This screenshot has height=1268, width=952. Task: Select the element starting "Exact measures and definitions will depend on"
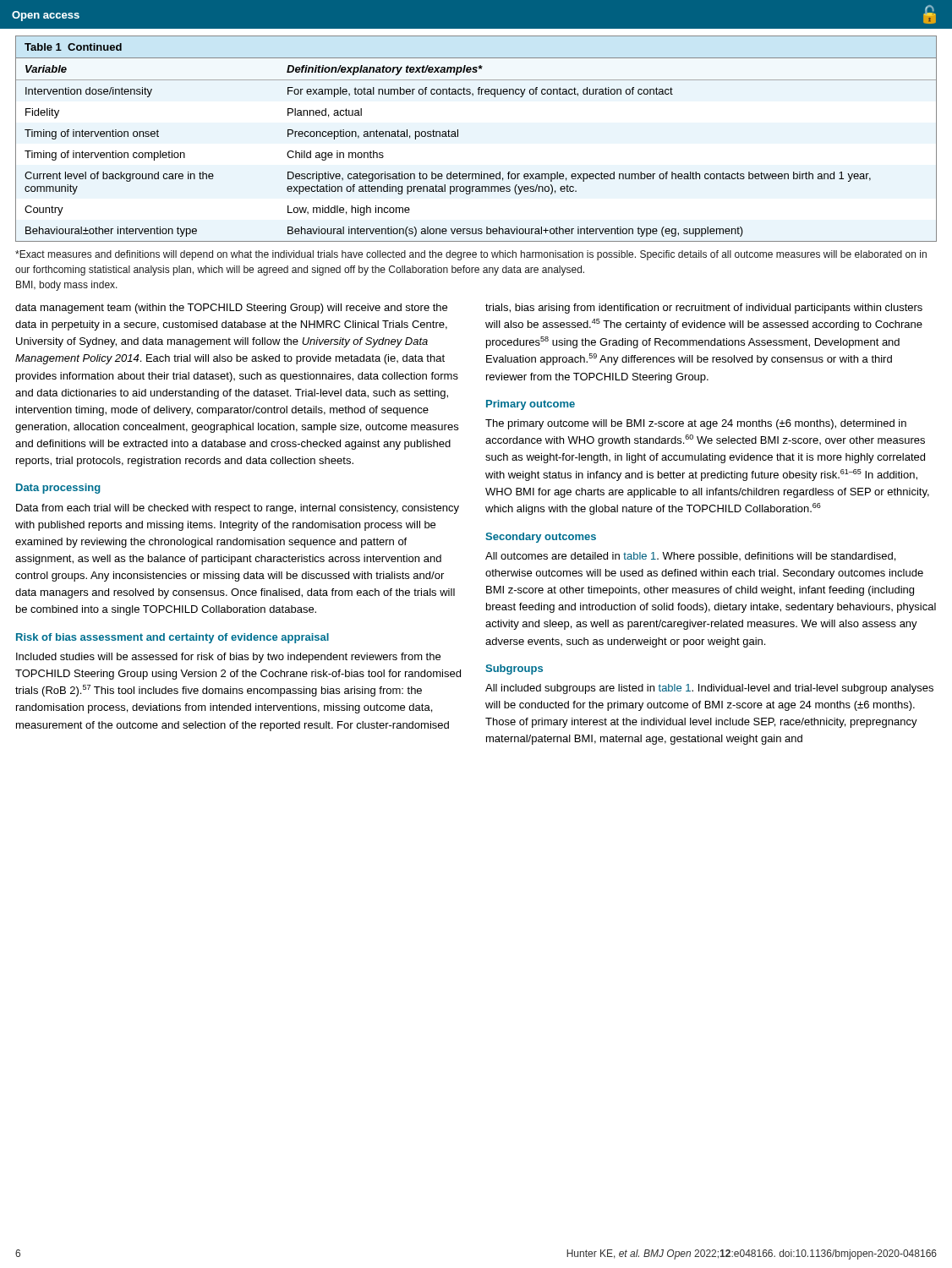click(x=471, y=270)
